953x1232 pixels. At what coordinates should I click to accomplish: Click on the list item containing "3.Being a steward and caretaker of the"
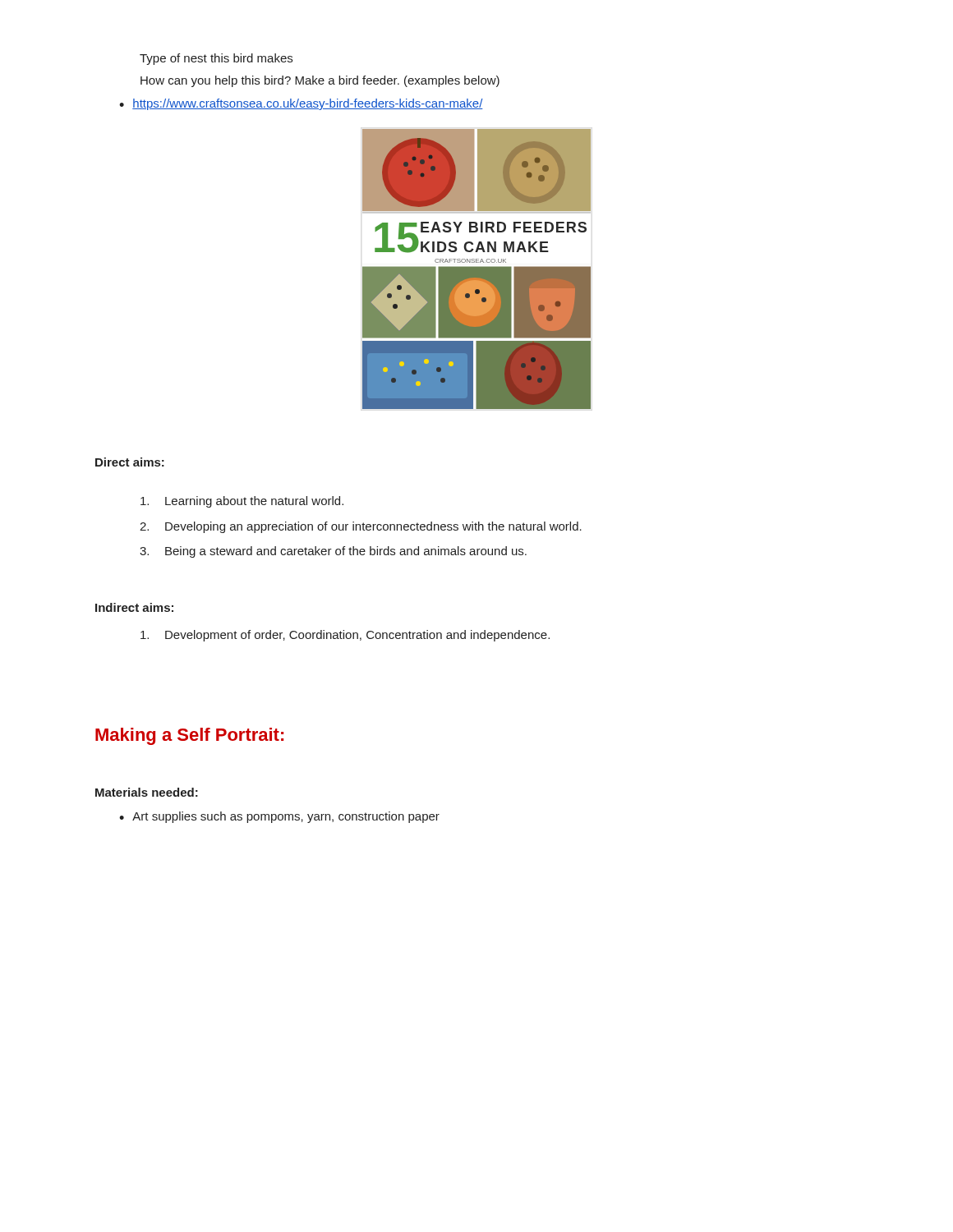point(334,551)
